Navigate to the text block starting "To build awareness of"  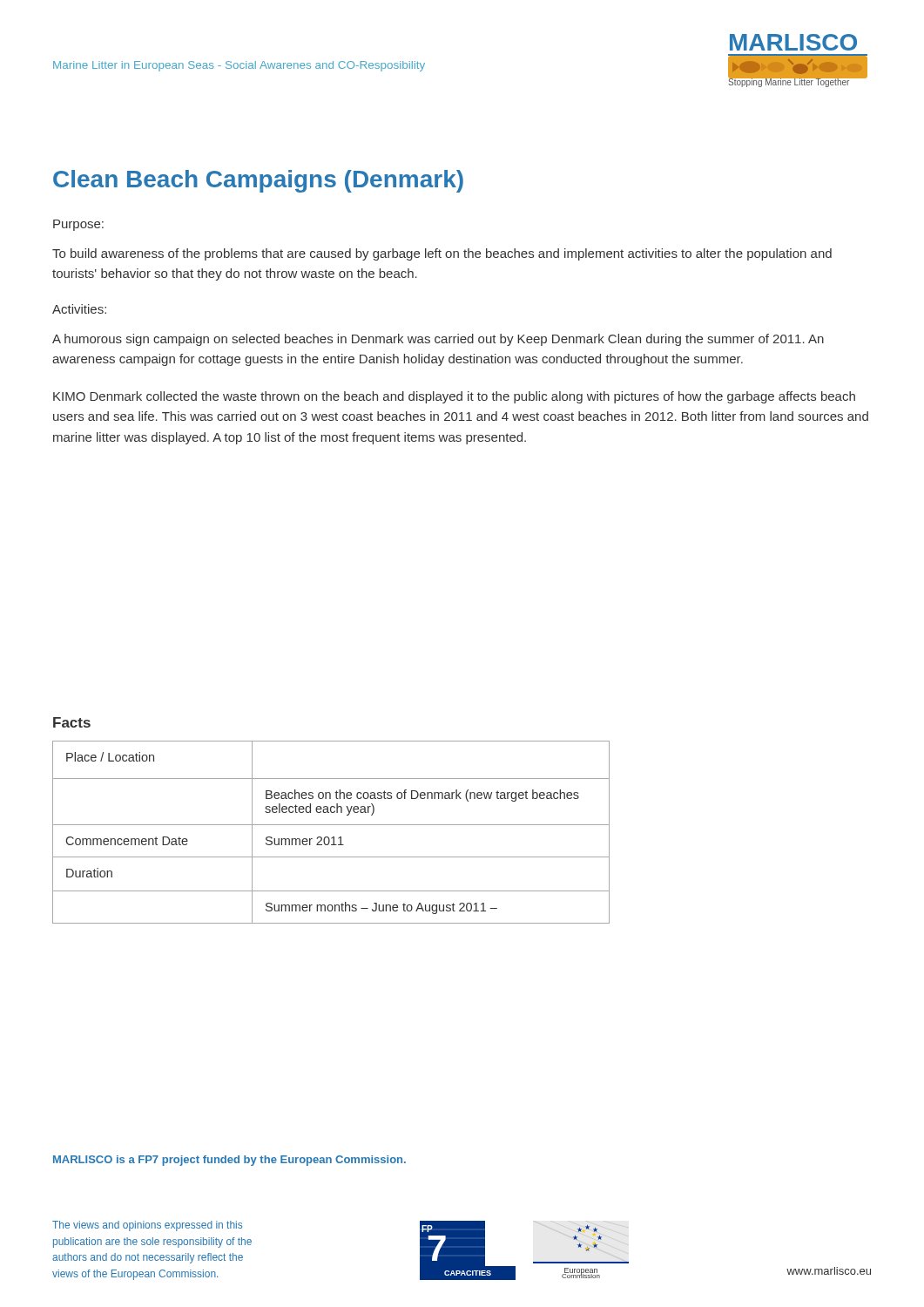(442, 263)
